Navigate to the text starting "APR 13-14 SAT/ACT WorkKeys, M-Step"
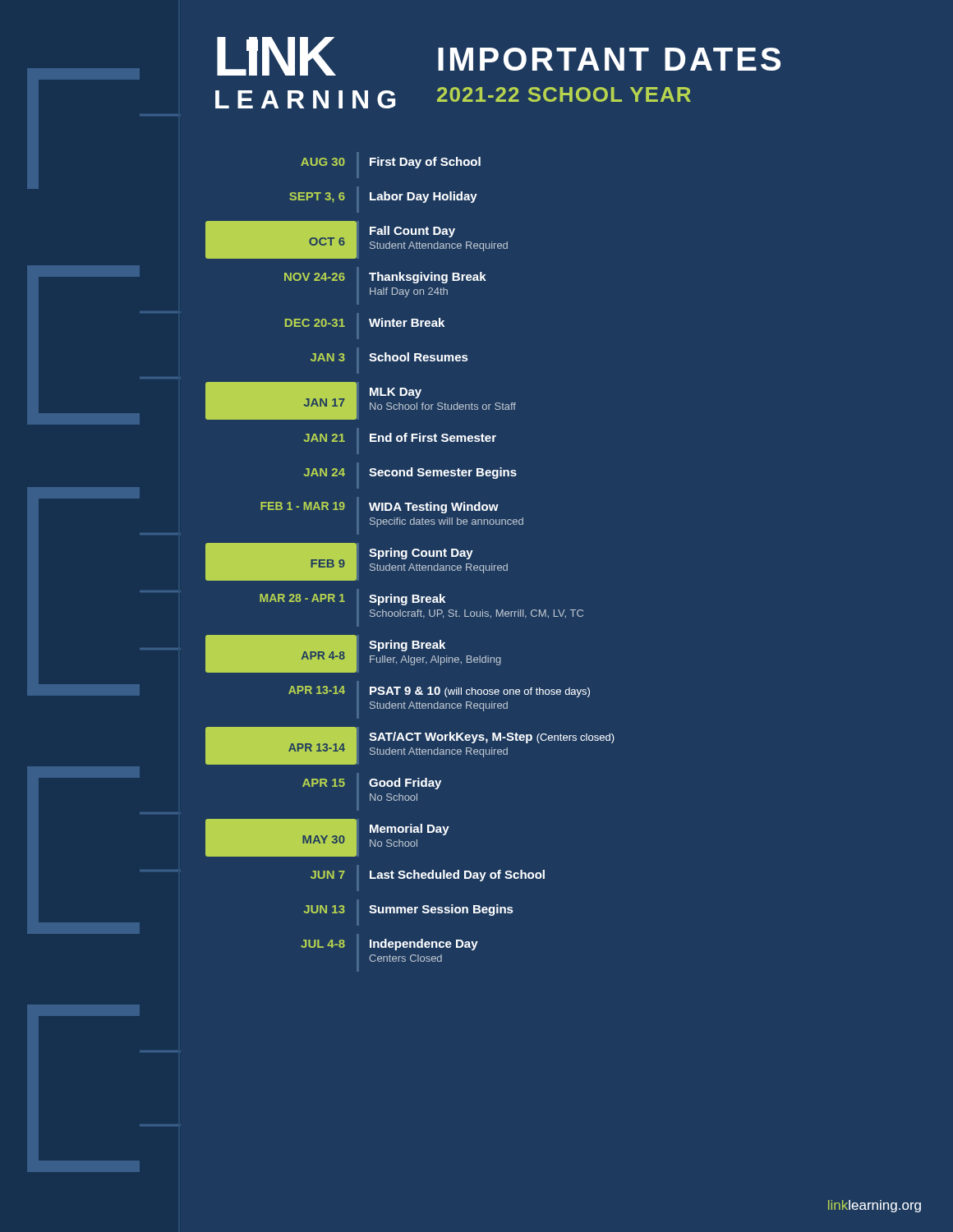The height and width of the screenshot is (1232, 953). coord(563,746)
